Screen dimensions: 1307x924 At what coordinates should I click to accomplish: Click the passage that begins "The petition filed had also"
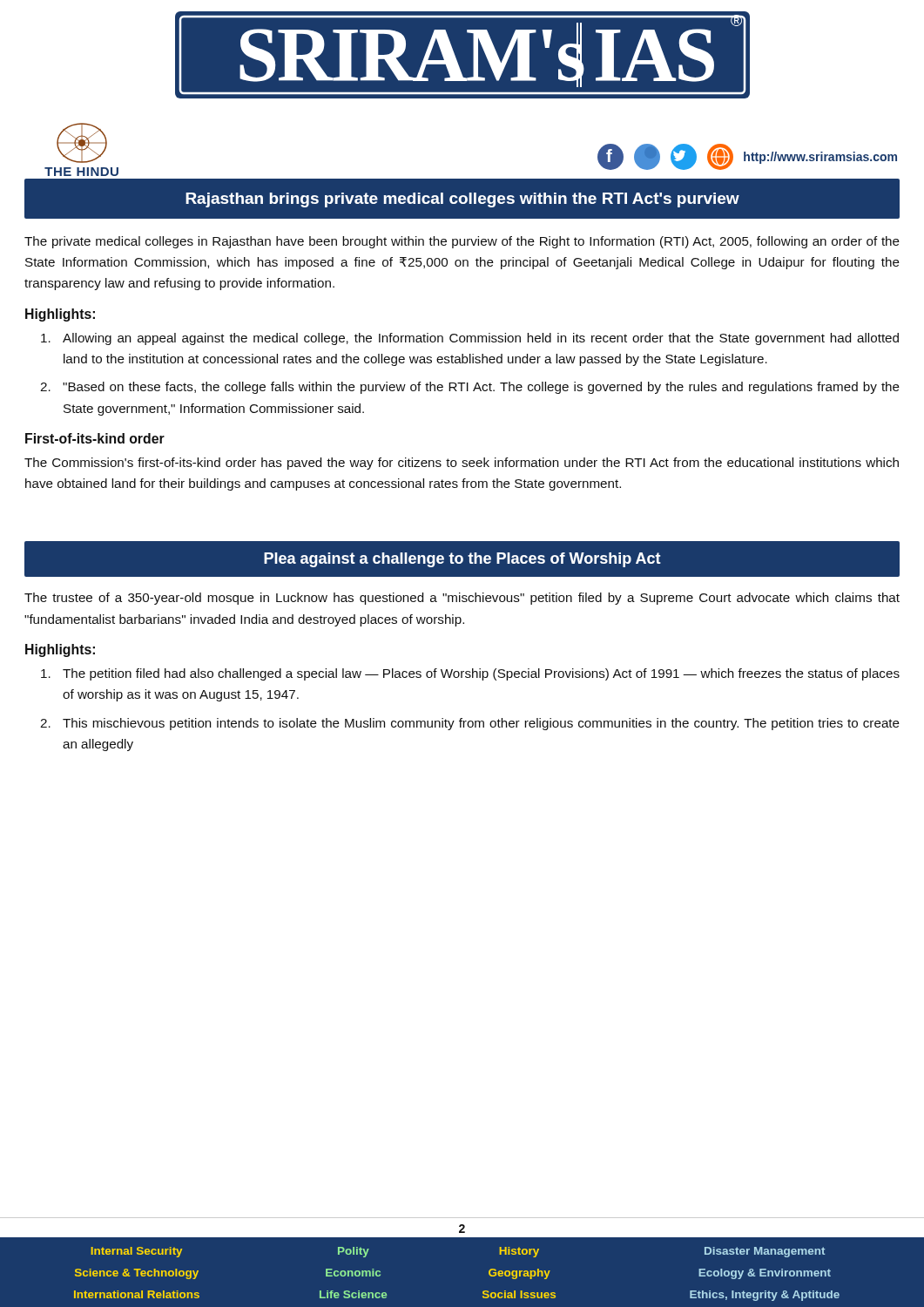tap(470, 684)
